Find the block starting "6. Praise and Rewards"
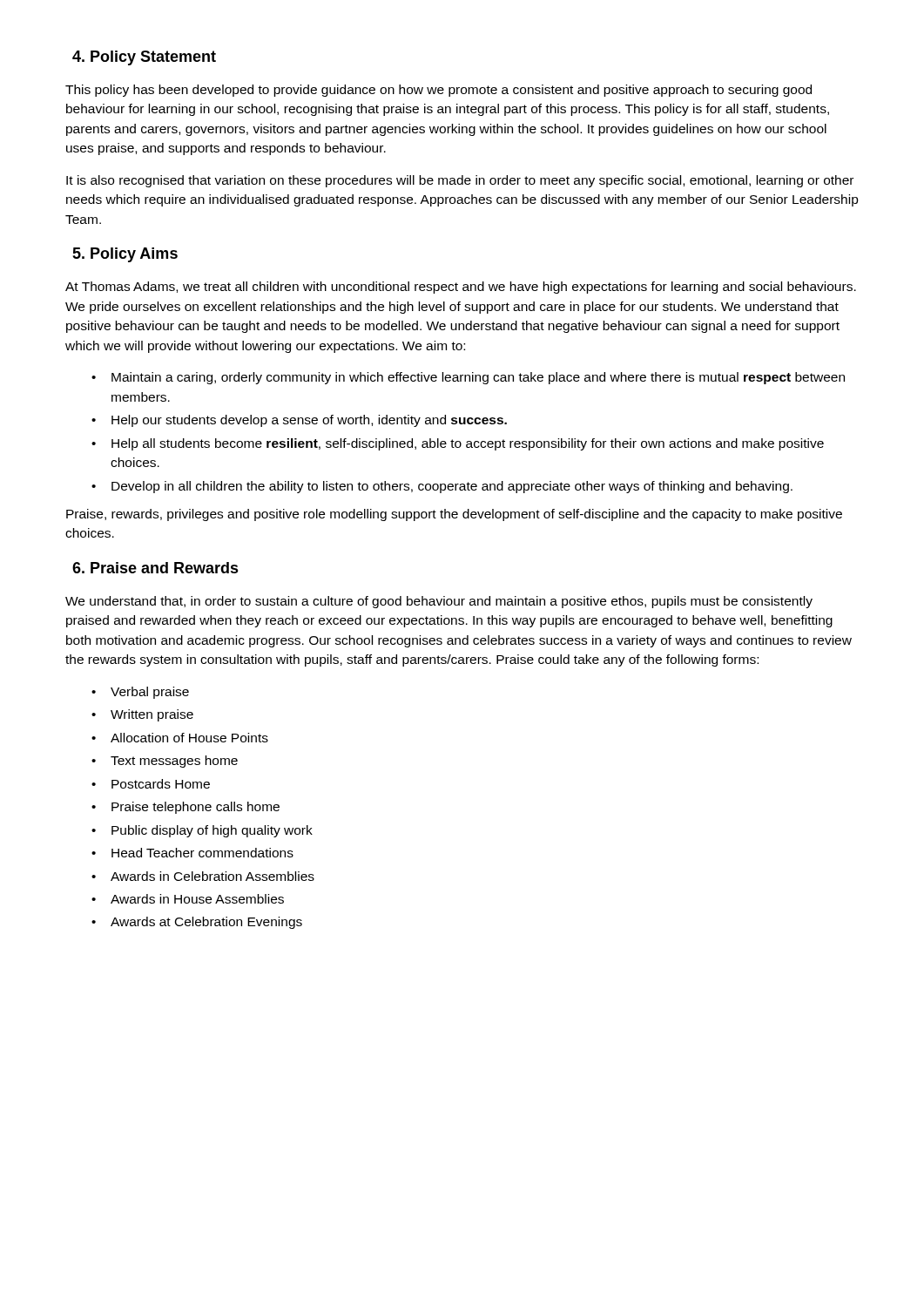The image size is (924, 1307). click(x=155, y=568)
